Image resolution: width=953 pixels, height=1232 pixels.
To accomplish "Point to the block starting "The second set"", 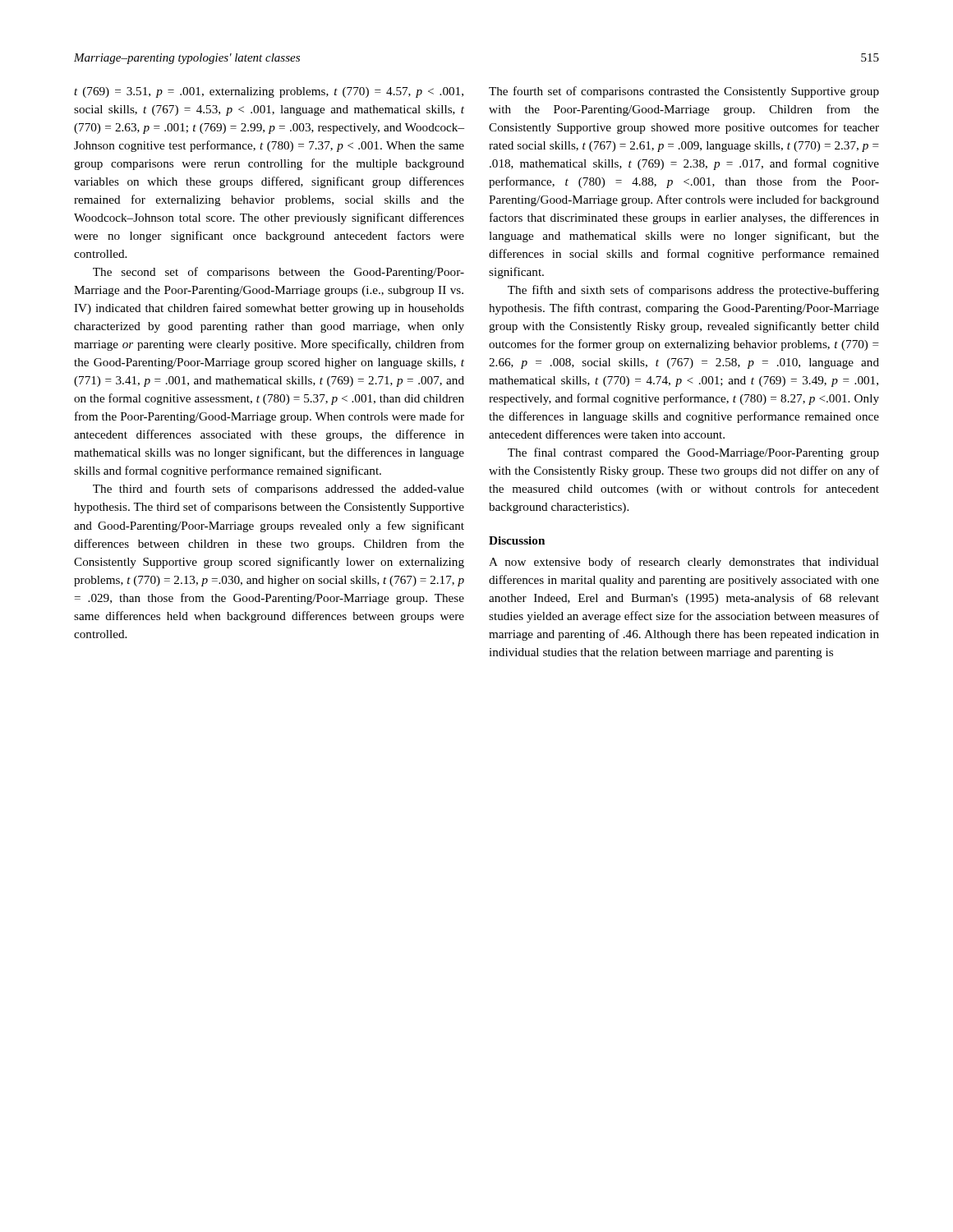I will pyautogui.click(x=269, y=371).
